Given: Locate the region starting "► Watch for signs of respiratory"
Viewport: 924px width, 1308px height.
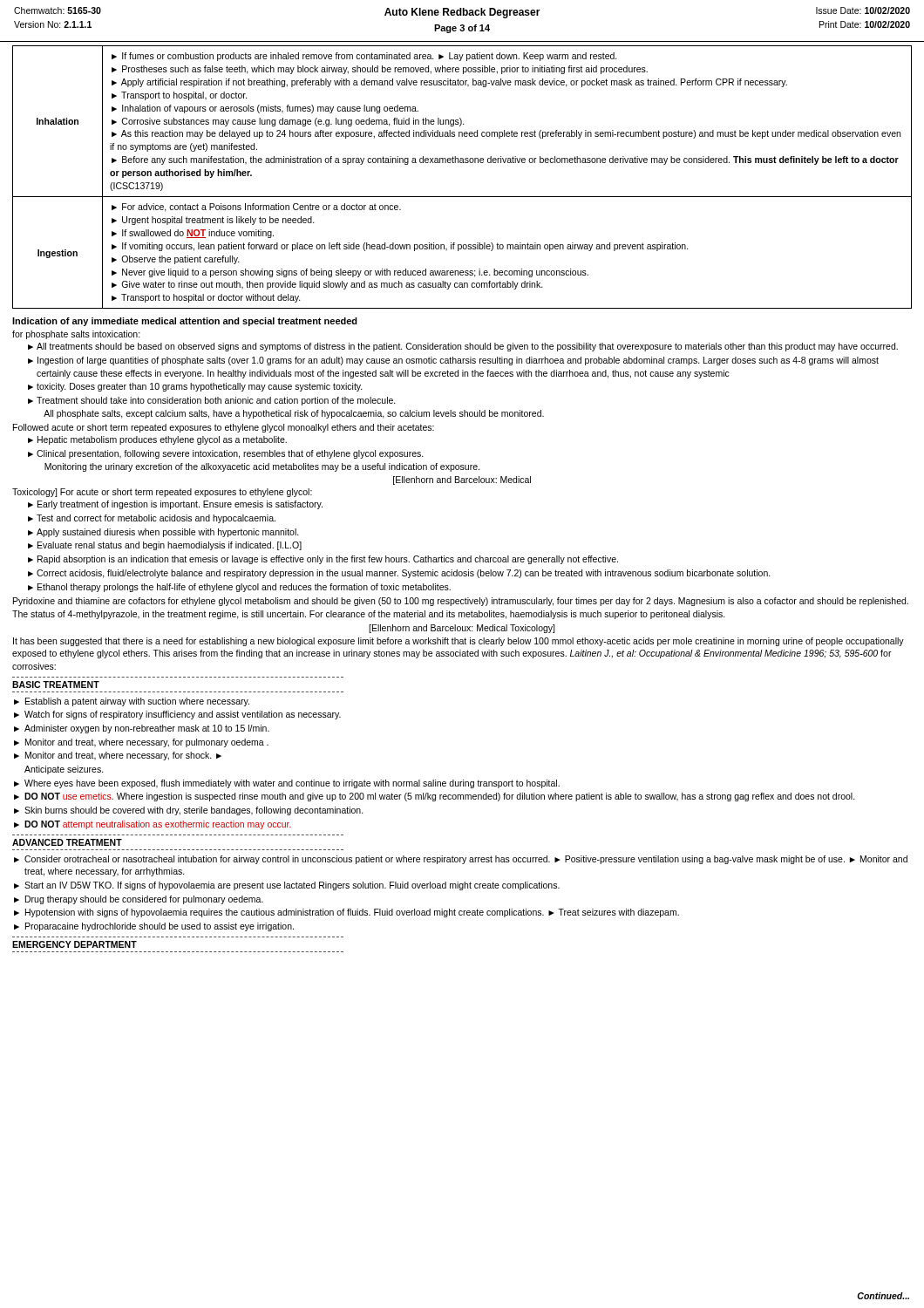Looking at the screenshot, I should [x=177, y=715].
